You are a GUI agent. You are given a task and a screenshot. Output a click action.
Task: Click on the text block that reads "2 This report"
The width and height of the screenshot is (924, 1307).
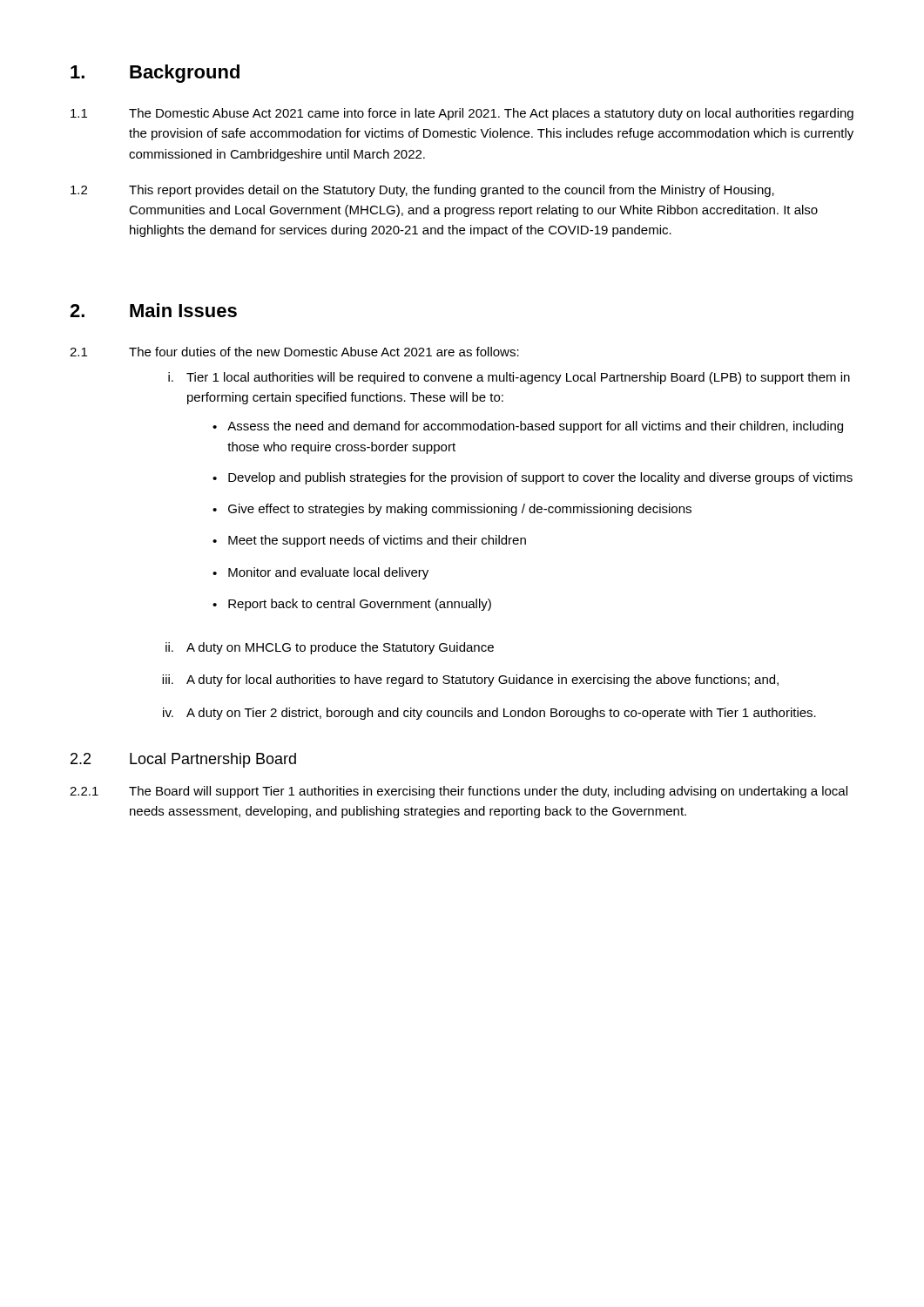pyautogui.click(x=462, y=210)
